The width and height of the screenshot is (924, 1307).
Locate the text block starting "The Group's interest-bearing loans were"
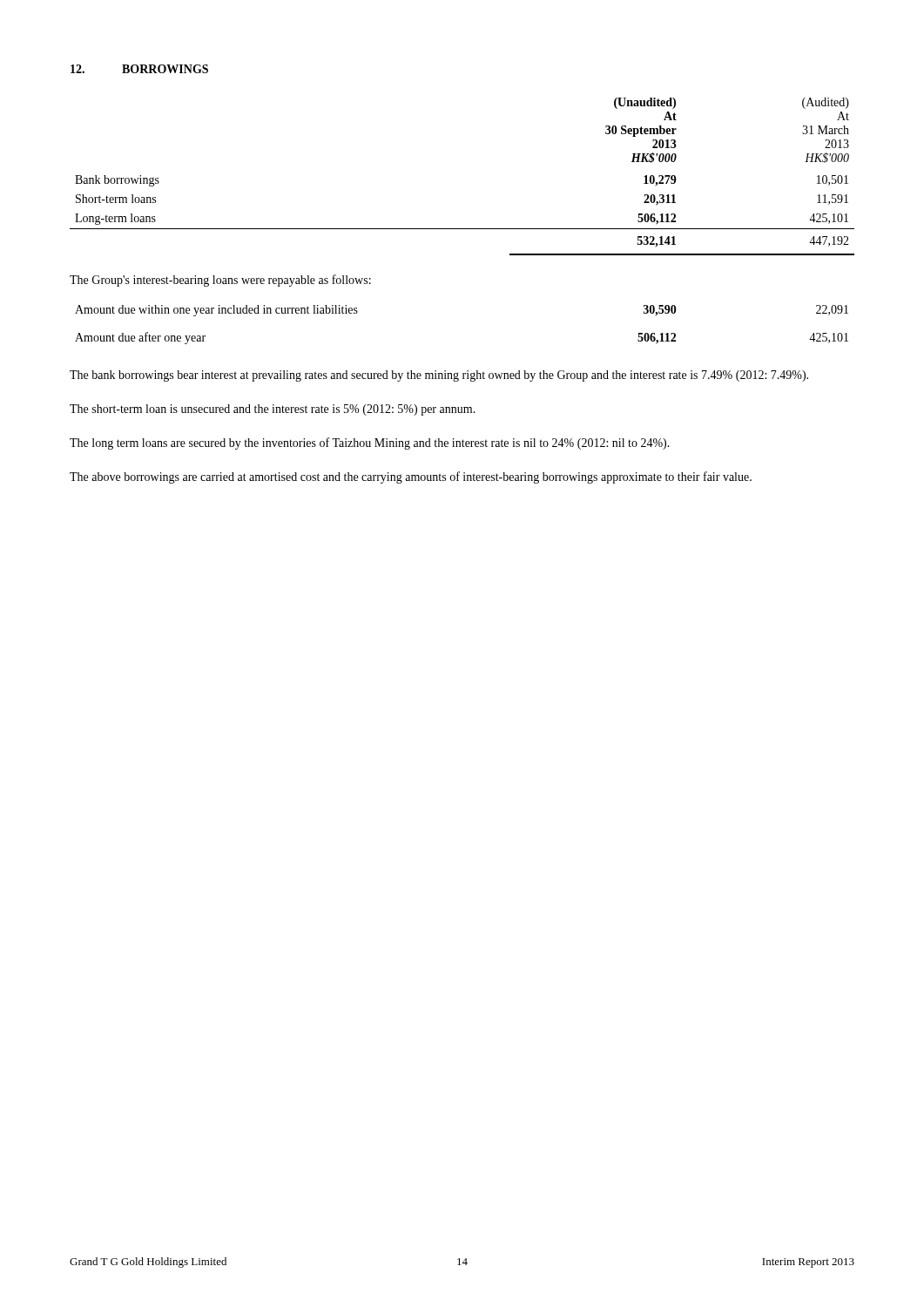click(x=221, y=280)
